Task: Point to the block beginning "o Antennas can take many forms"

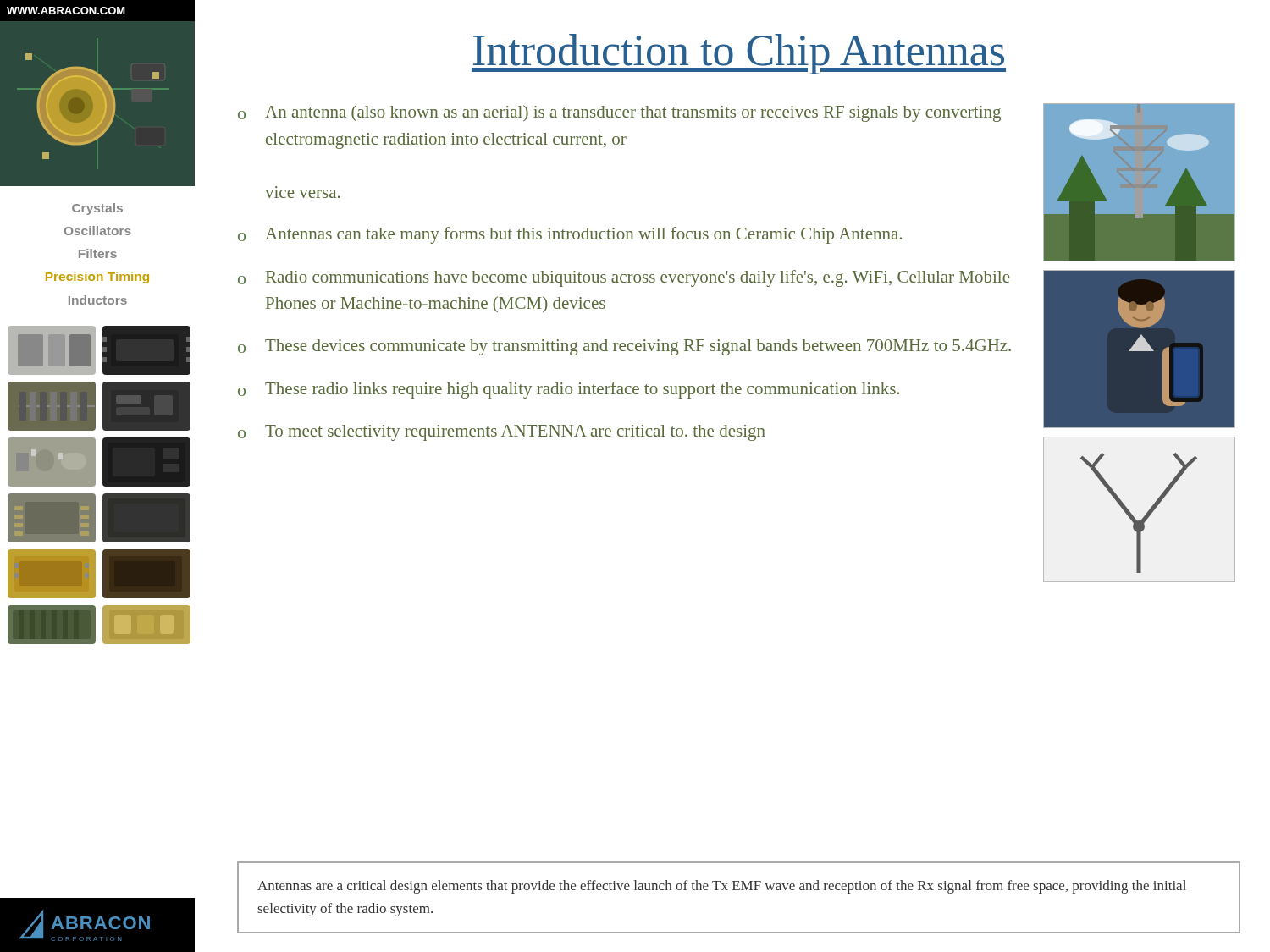Action: pyautogui.click(x=570, y=235)
